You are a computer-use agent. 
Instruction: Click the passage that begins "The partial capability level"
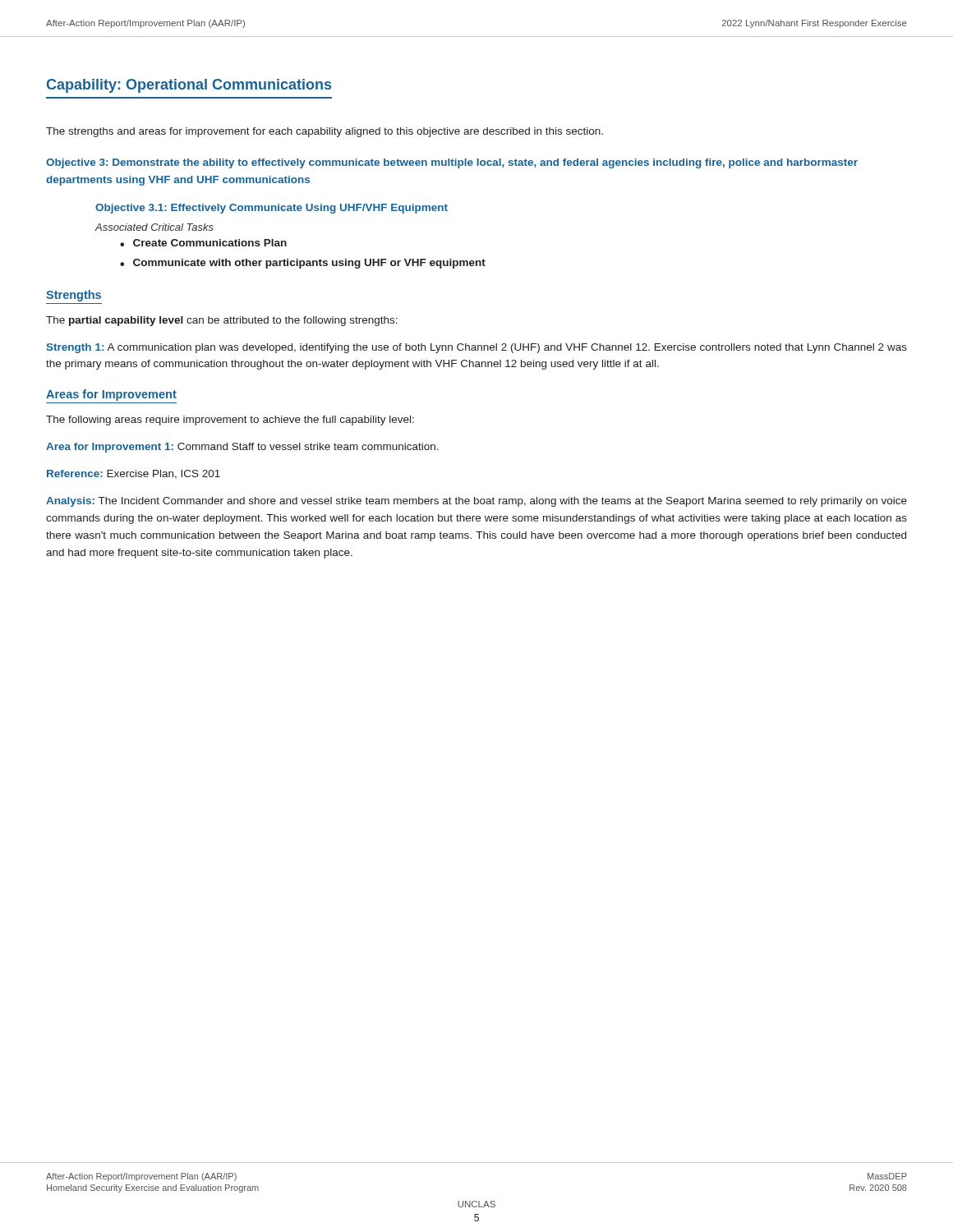[222, 320]
